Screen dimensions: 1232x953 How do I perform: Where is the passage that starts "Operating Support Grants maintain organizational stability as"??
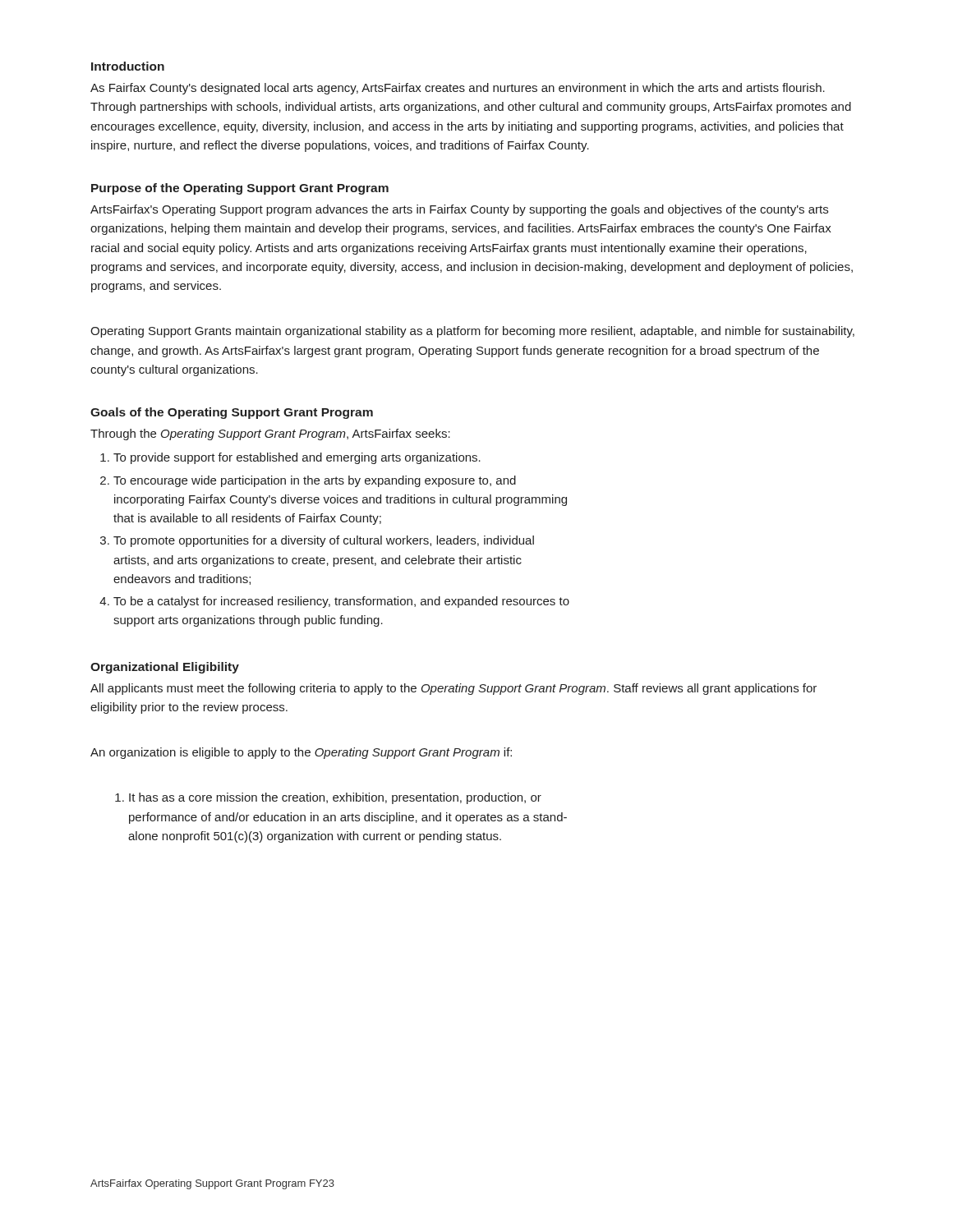pos(473,350)
